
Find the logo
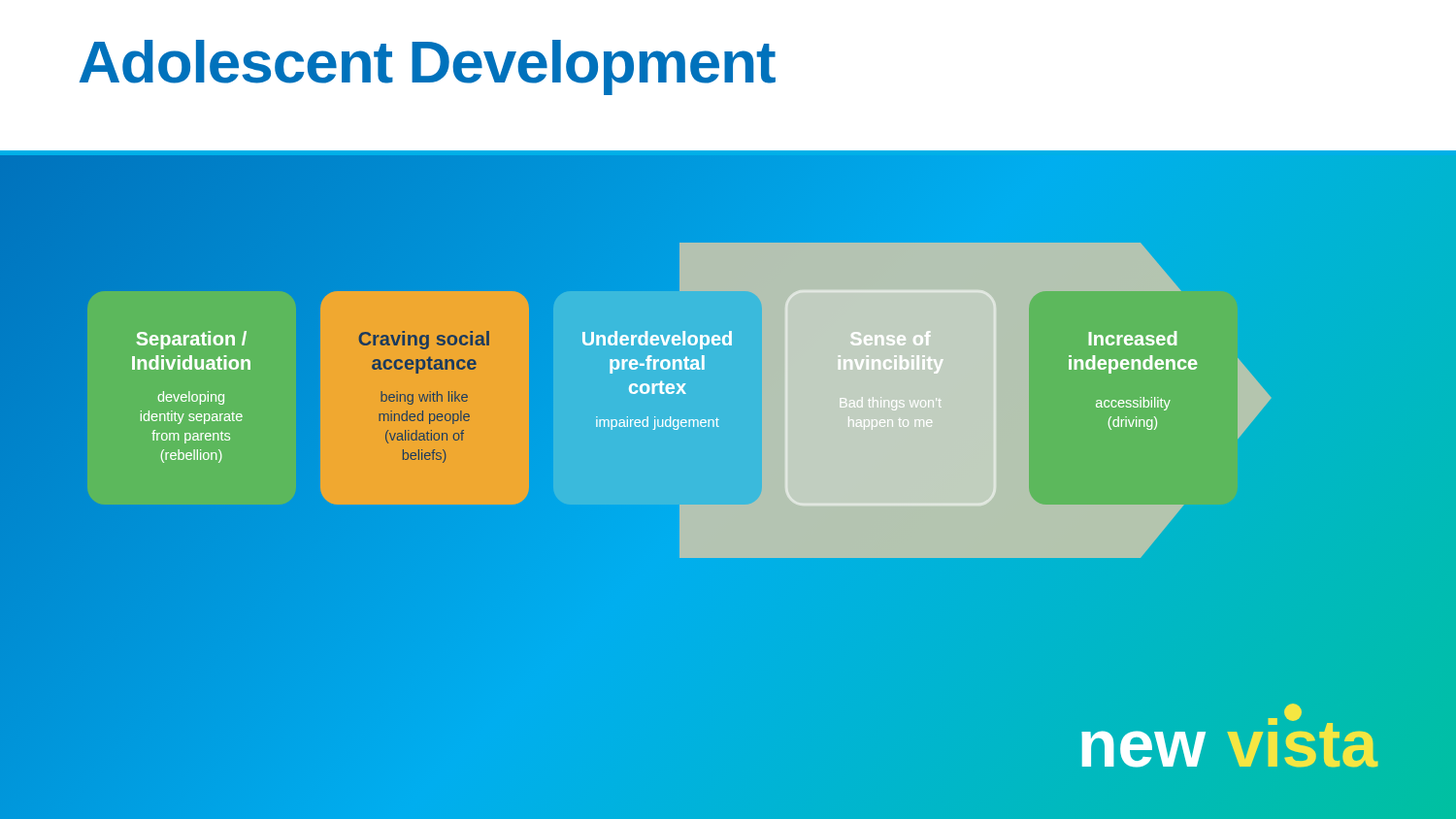(x=1228, y=741)
